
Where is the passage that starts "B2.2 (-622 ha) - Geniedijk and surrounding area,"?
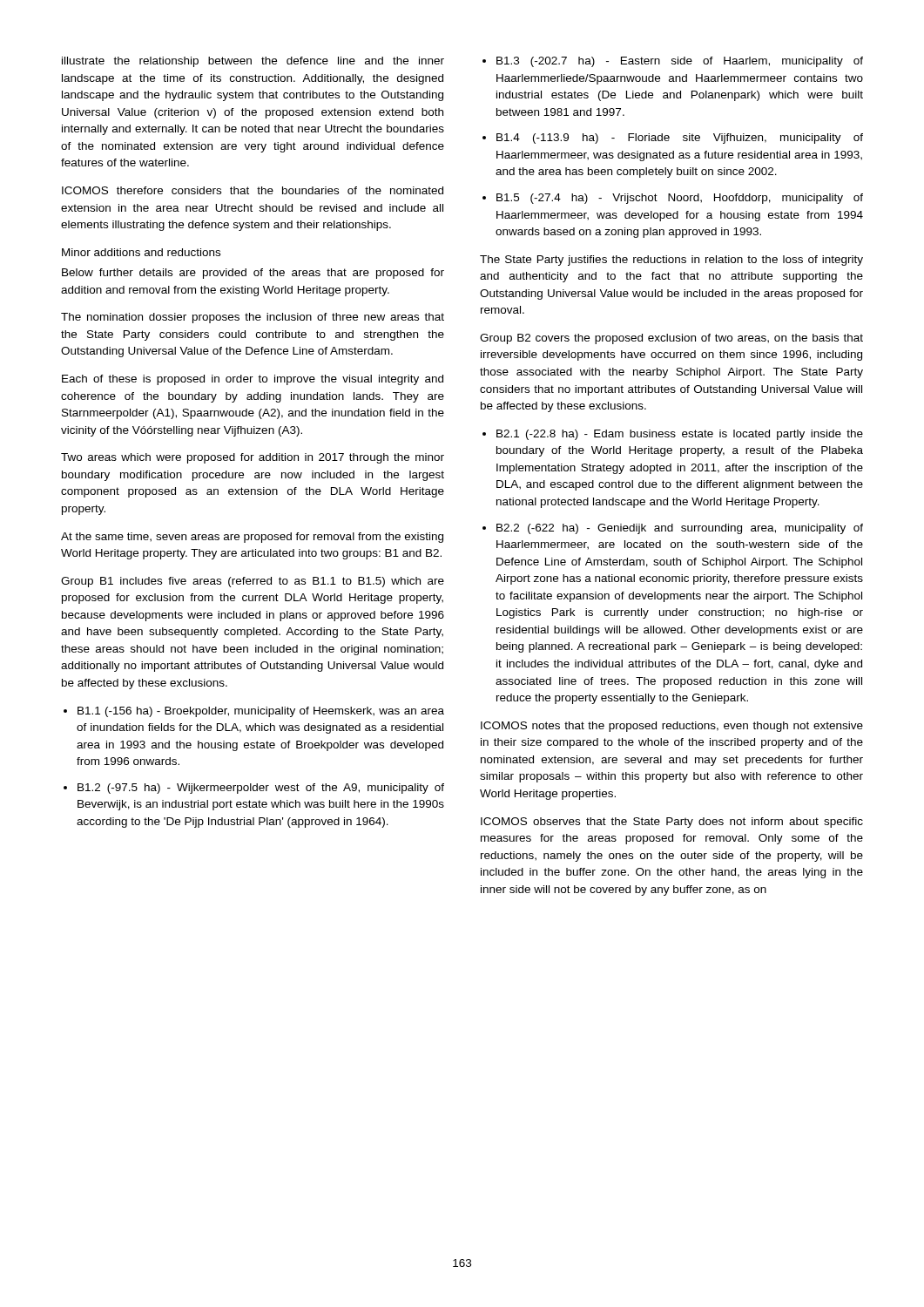click(679, 612)
